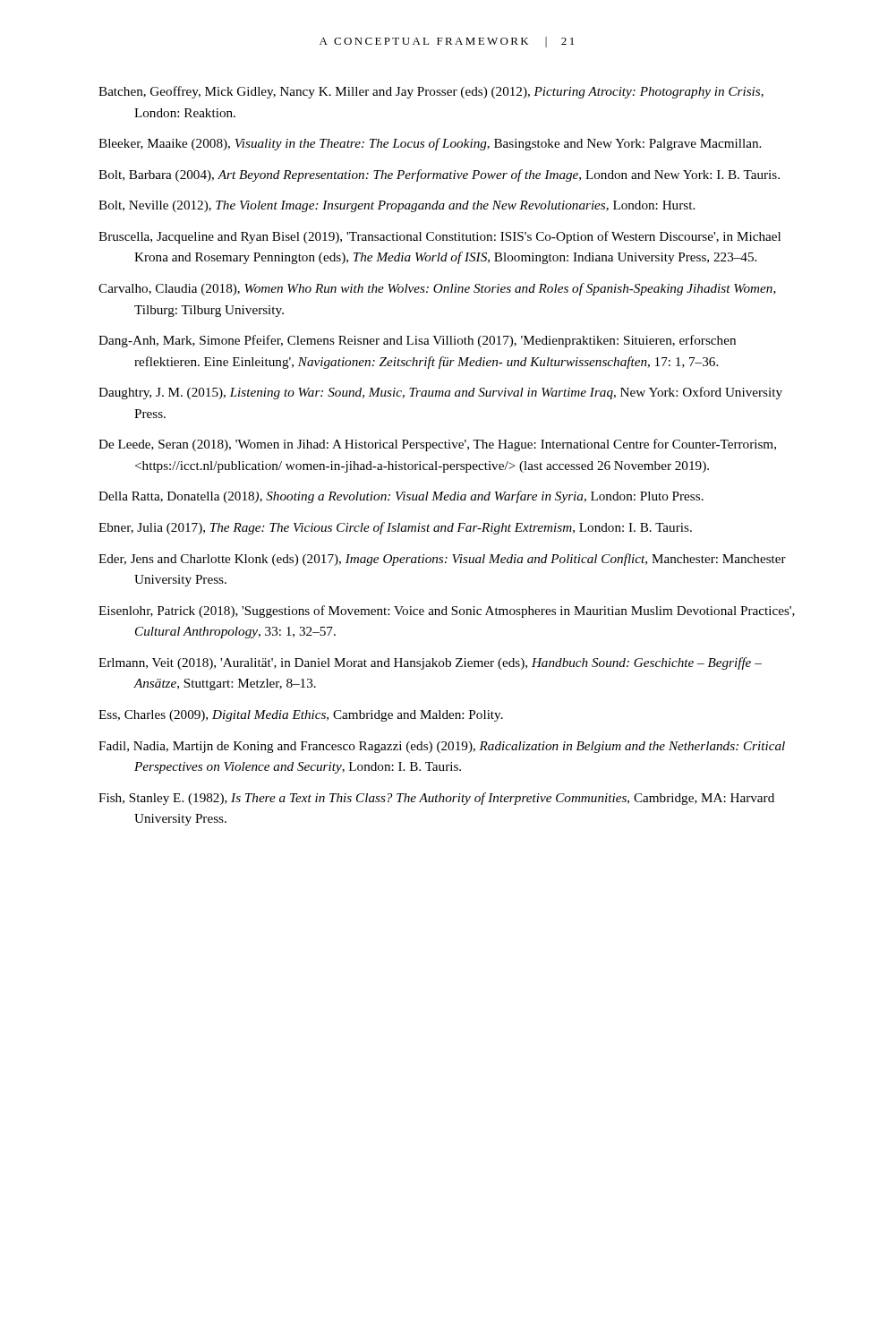Locate the block of text that opens with "Ebner, Julia (2017), The"
The image size is (896, 1343).
[395, 527]
